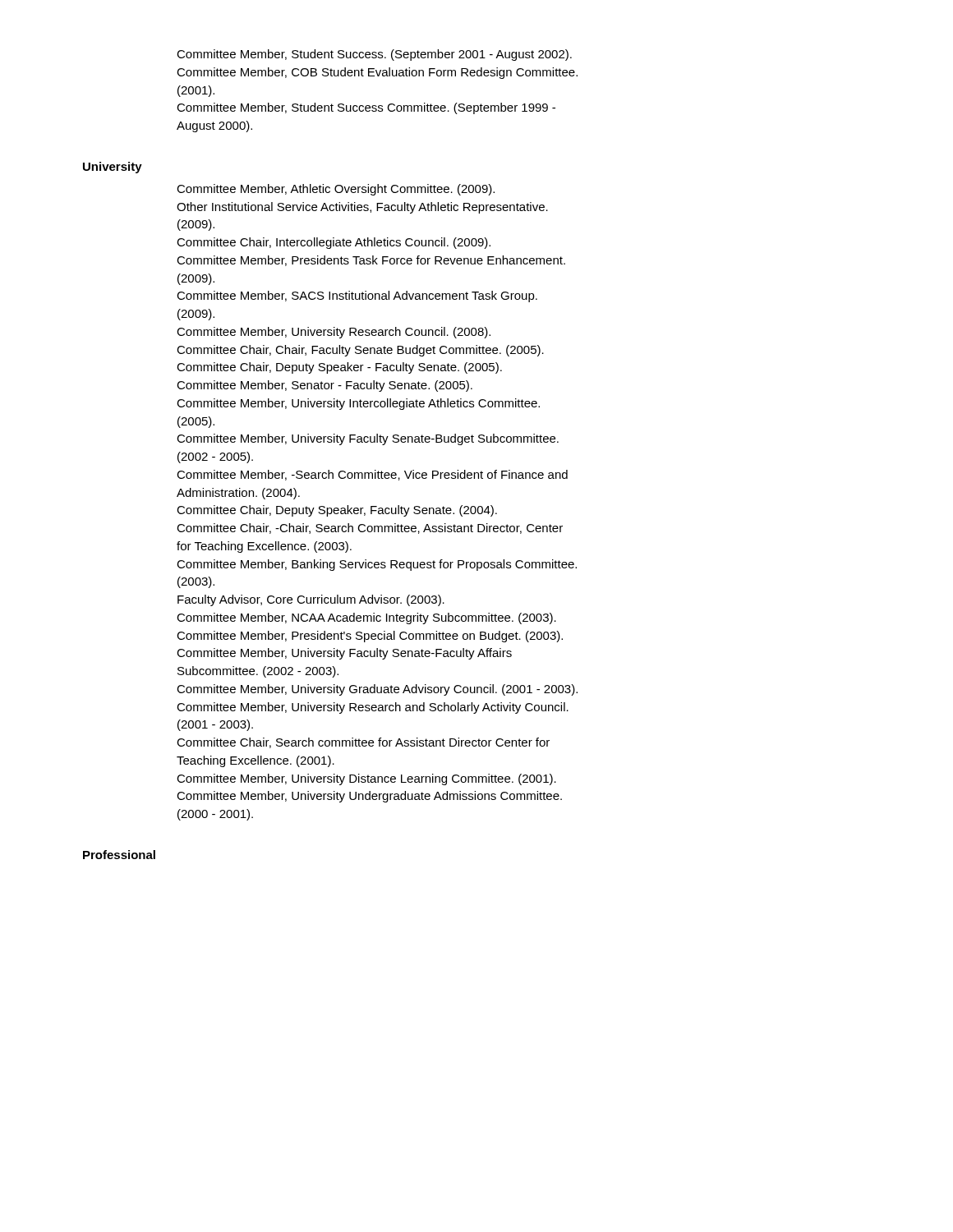Click on the list item containing "Committee Chair, Chair, Faculty Senate Budget"
Viewport: 953px width, 1232px height.
click(361, 349)
